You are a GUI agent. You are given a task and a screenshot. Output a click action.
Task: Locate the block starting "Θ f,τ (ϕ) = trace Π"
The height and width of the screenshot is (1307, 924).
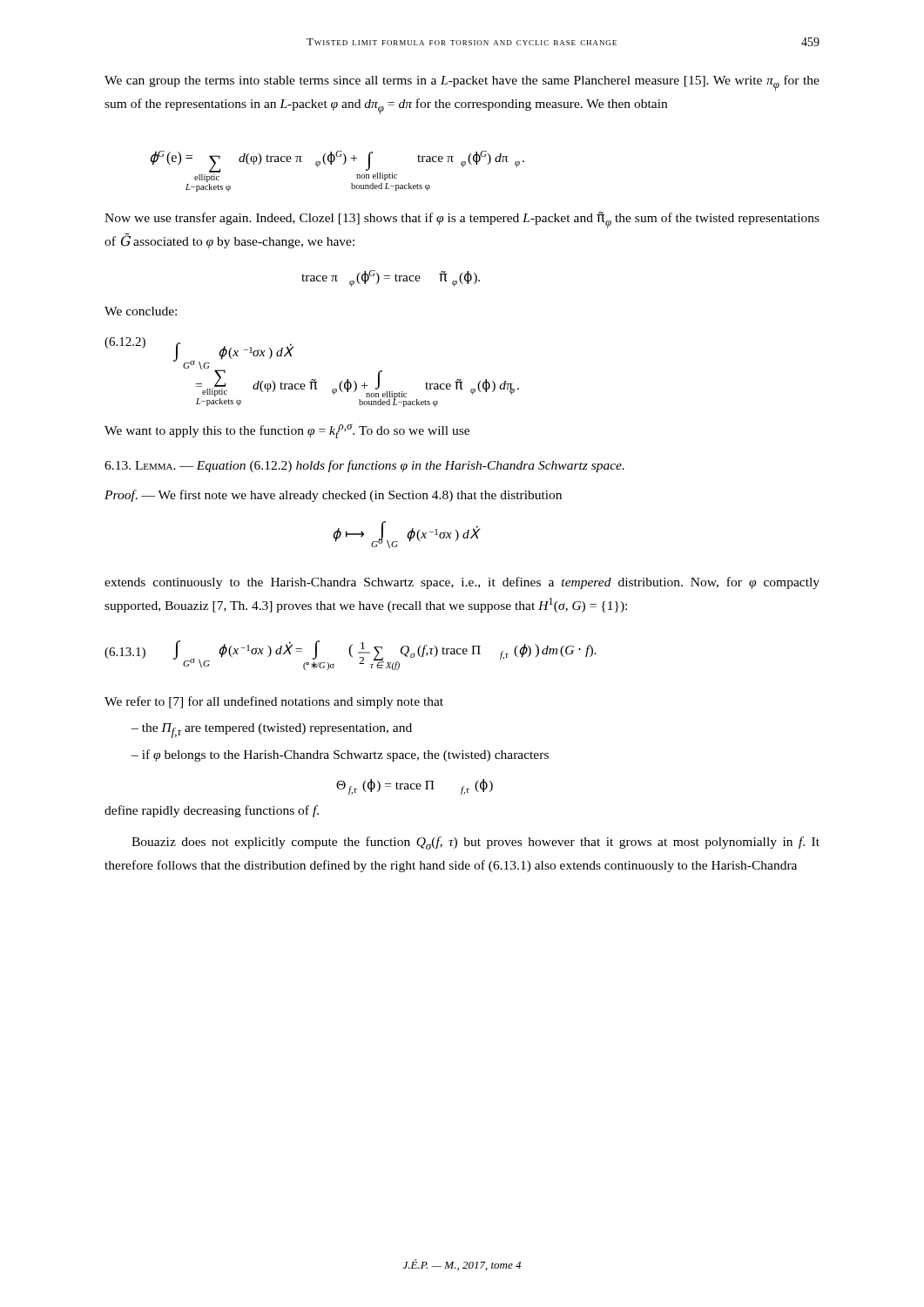point(462,784)
